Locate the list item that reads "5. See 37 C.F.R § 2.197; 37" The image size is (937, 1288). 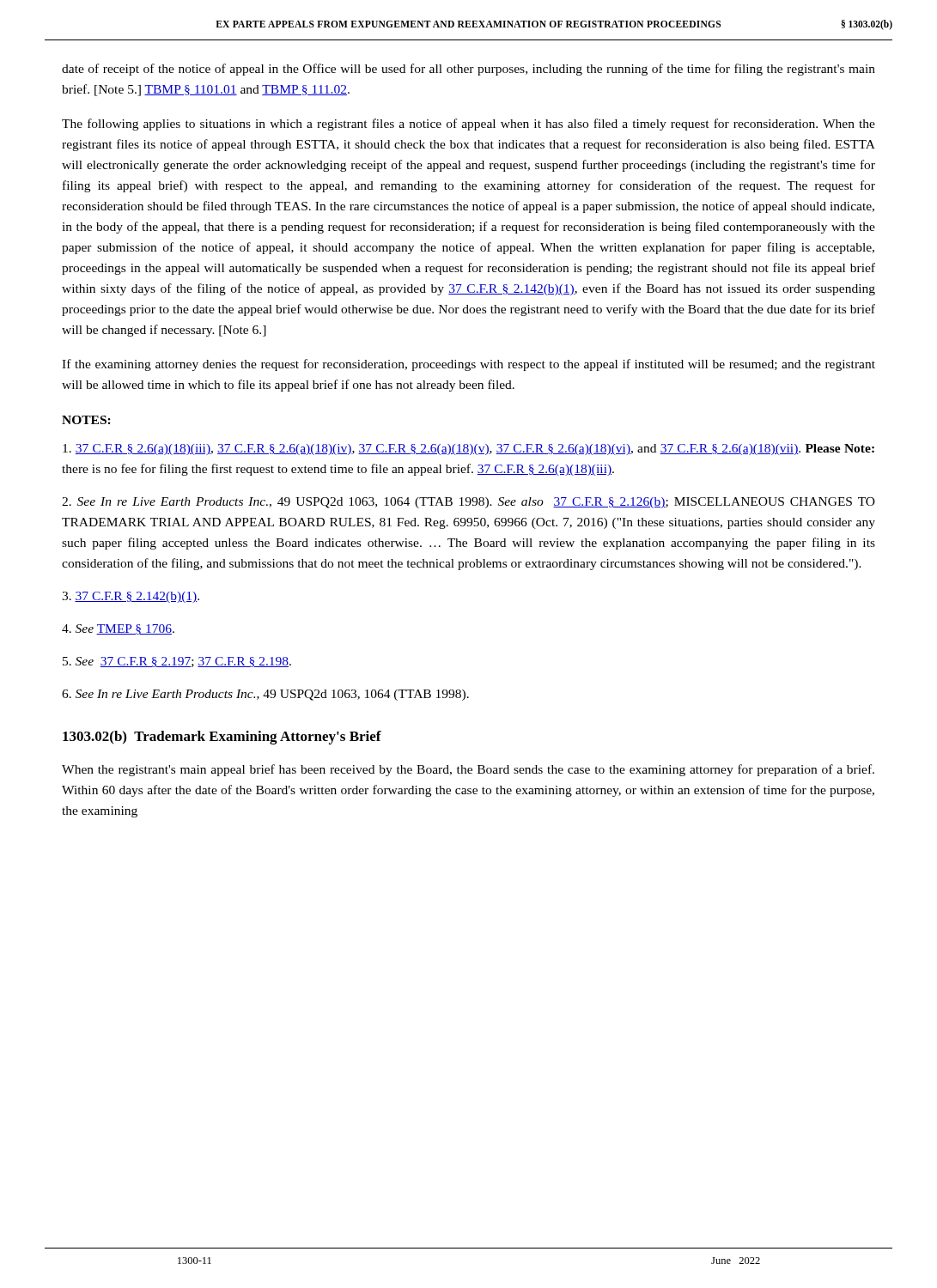(177, 661)
